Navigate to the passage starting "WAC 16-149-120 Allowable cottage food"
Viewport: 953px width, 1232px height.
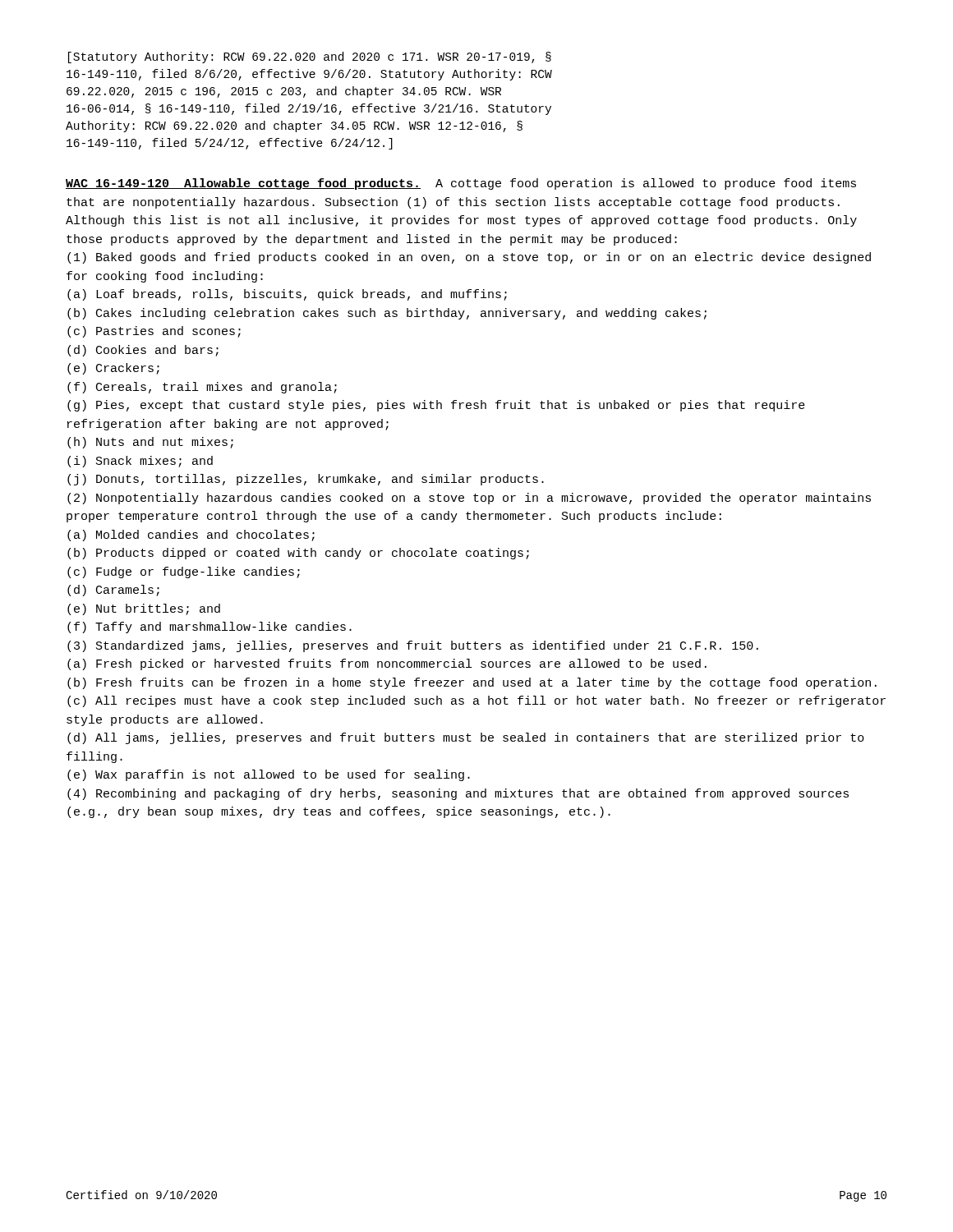coord(476,213)
